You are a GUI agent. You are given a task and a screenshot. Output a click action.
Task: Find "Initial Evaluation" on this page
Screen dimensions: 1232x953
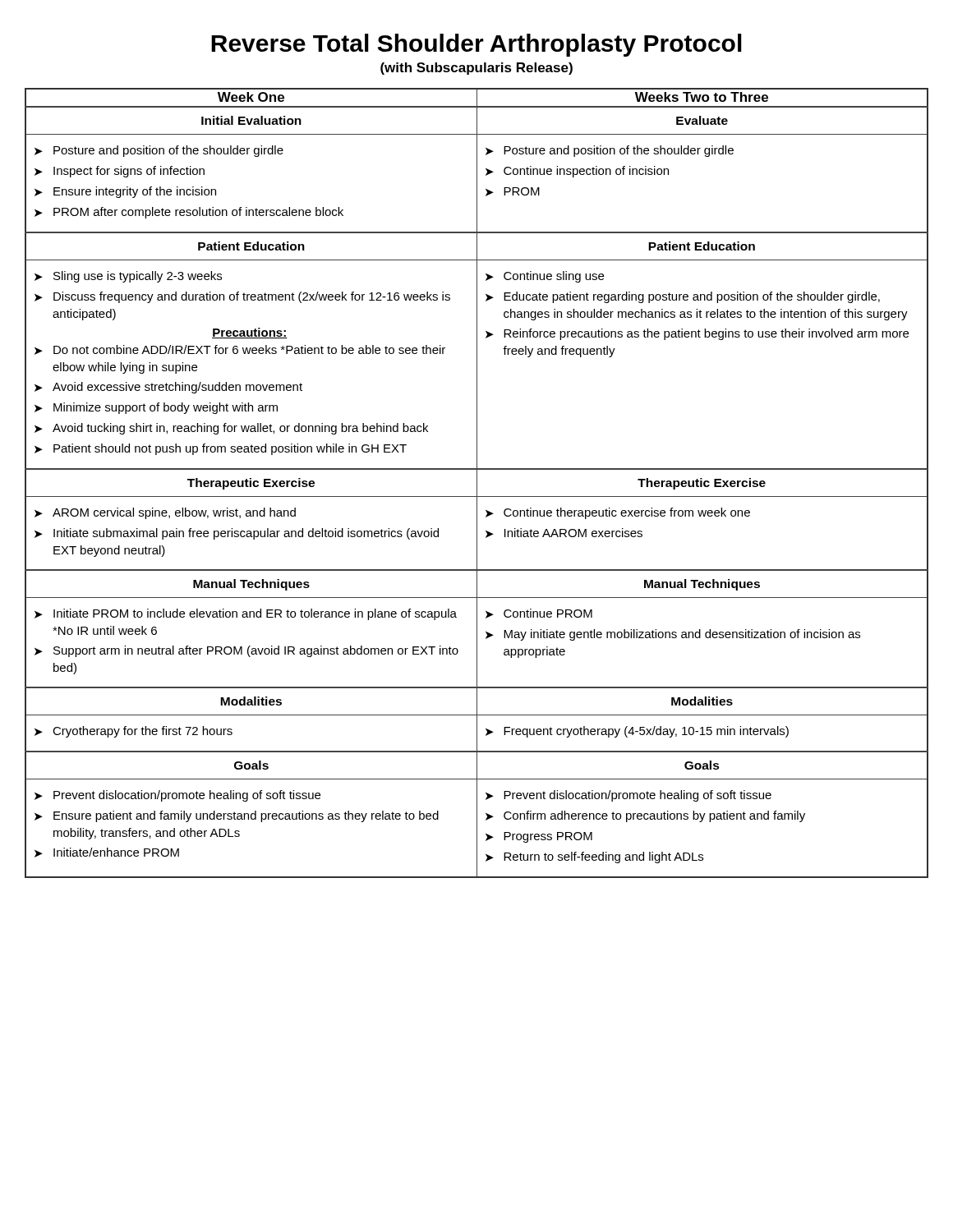tap(251, 120)
